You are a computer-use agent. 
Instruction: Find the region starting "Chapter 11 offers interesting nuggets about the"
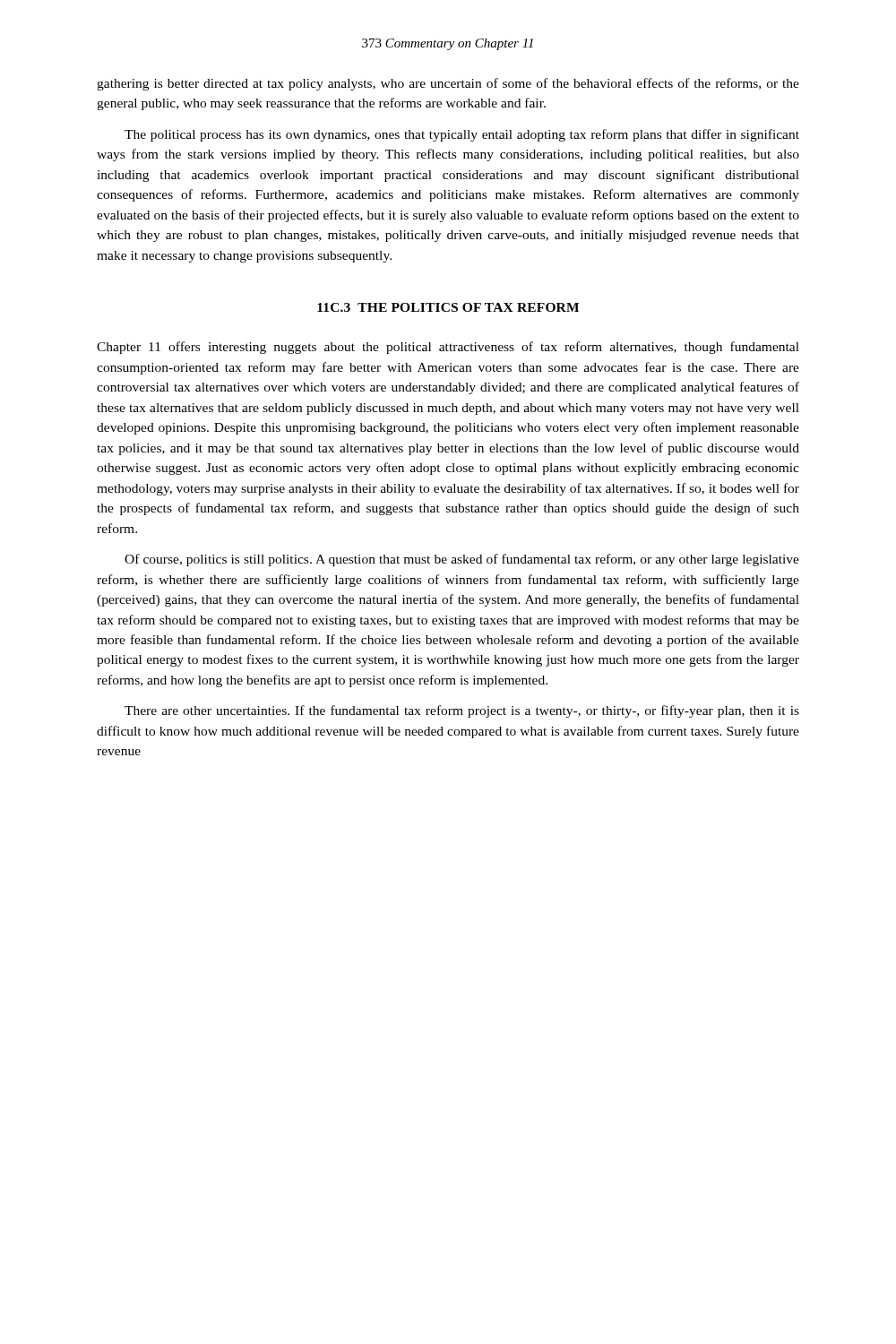(448, 437)
